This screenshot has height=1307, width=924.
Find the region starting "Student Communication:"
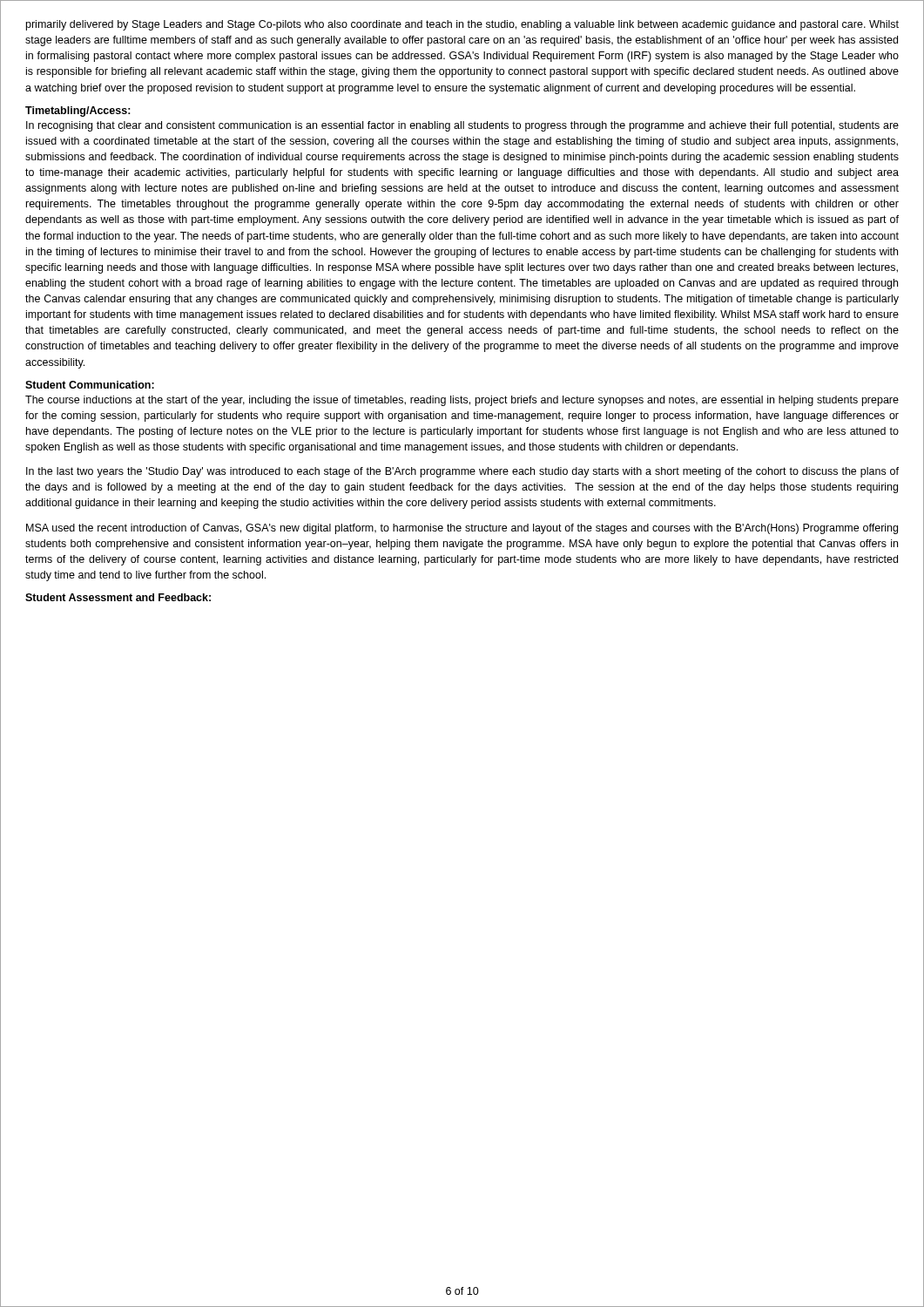(90, 385)
